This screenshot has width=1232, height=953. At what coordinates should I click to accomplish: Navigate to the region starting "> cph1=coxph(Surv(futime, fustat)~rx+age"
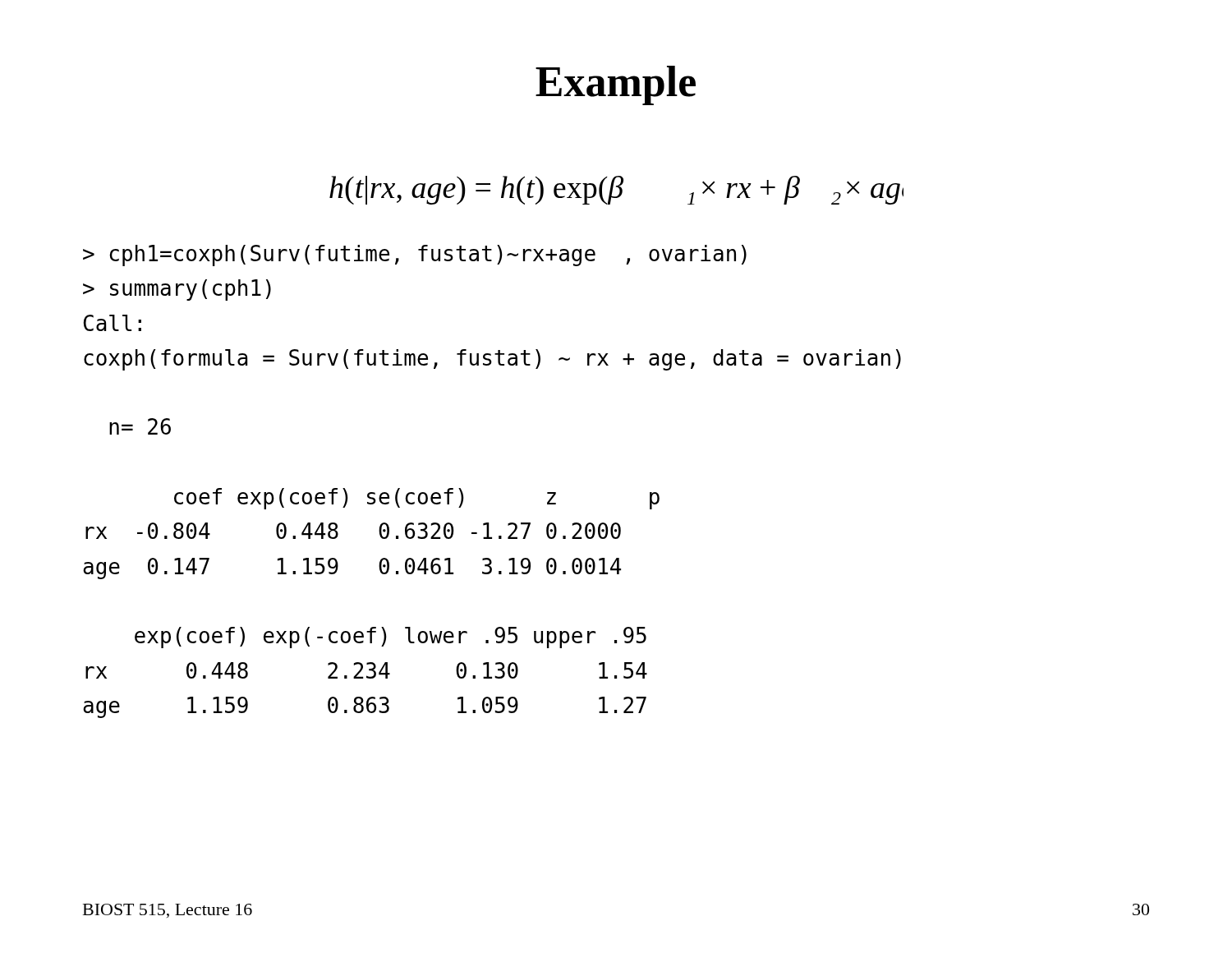(x=345, y=255)
